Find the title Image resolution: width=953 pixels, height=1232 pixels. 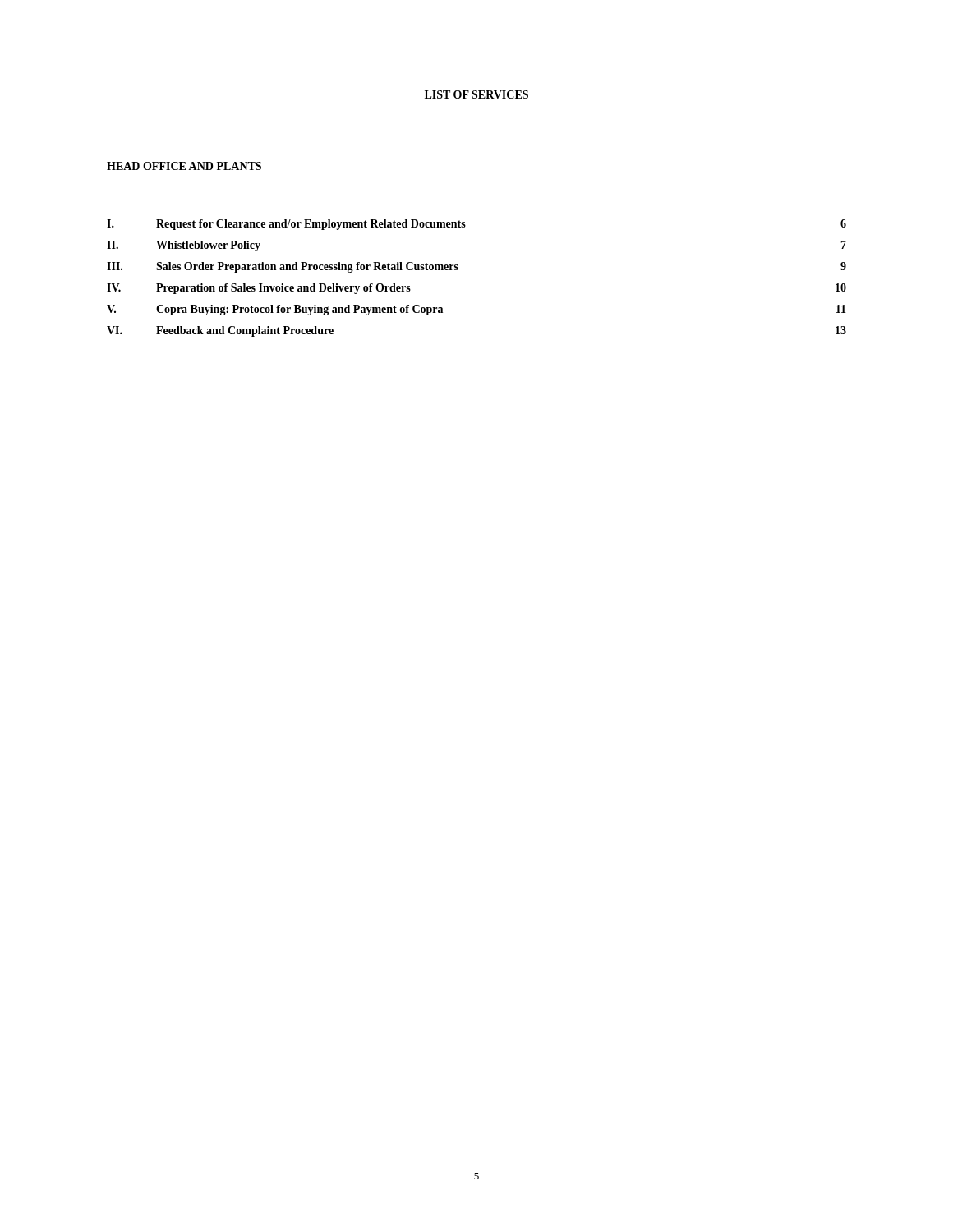pos(476,95)
